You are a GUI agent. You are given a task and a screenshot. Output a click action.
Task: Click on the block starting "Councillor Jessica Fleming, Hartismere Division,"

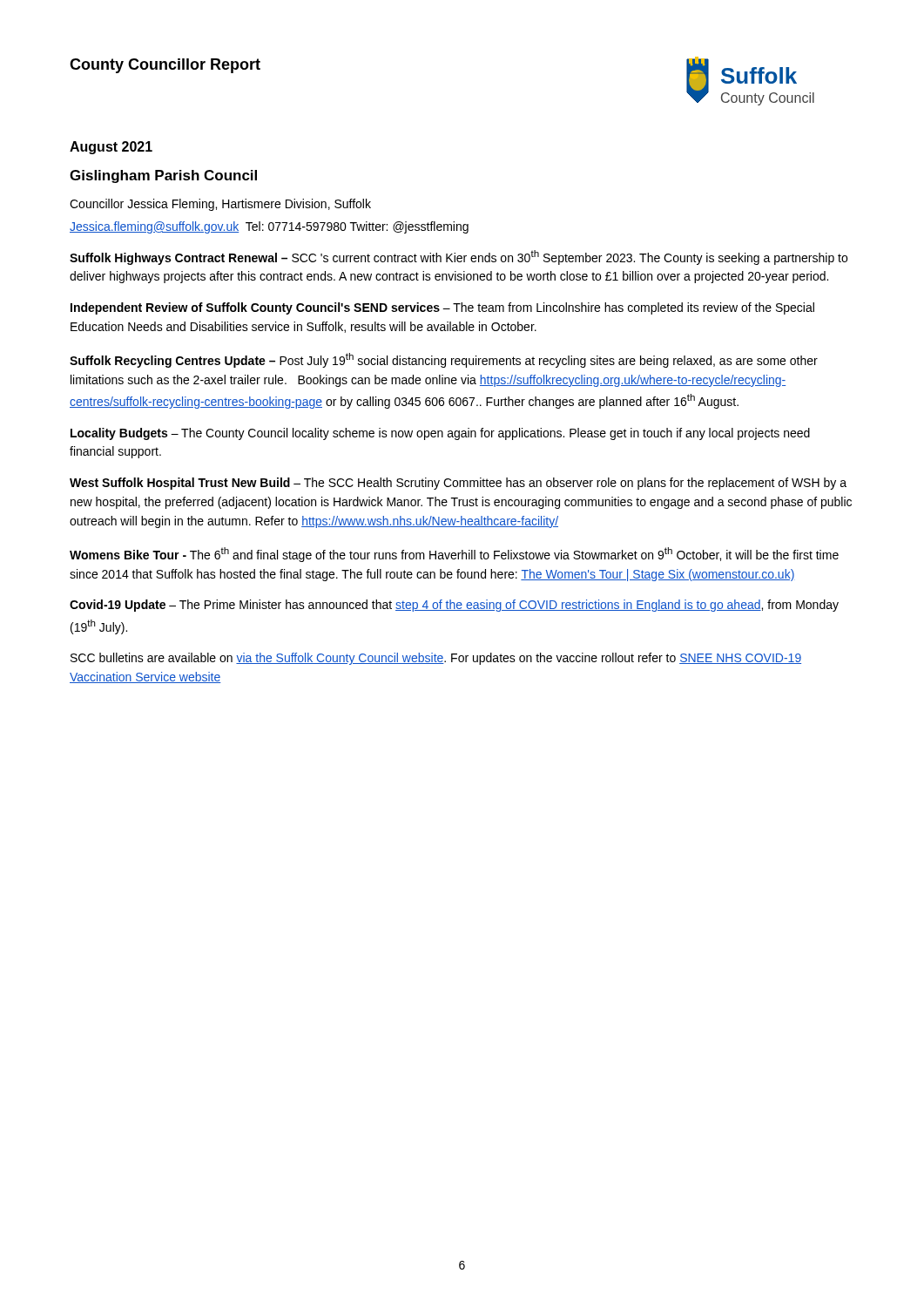[220, 204]
